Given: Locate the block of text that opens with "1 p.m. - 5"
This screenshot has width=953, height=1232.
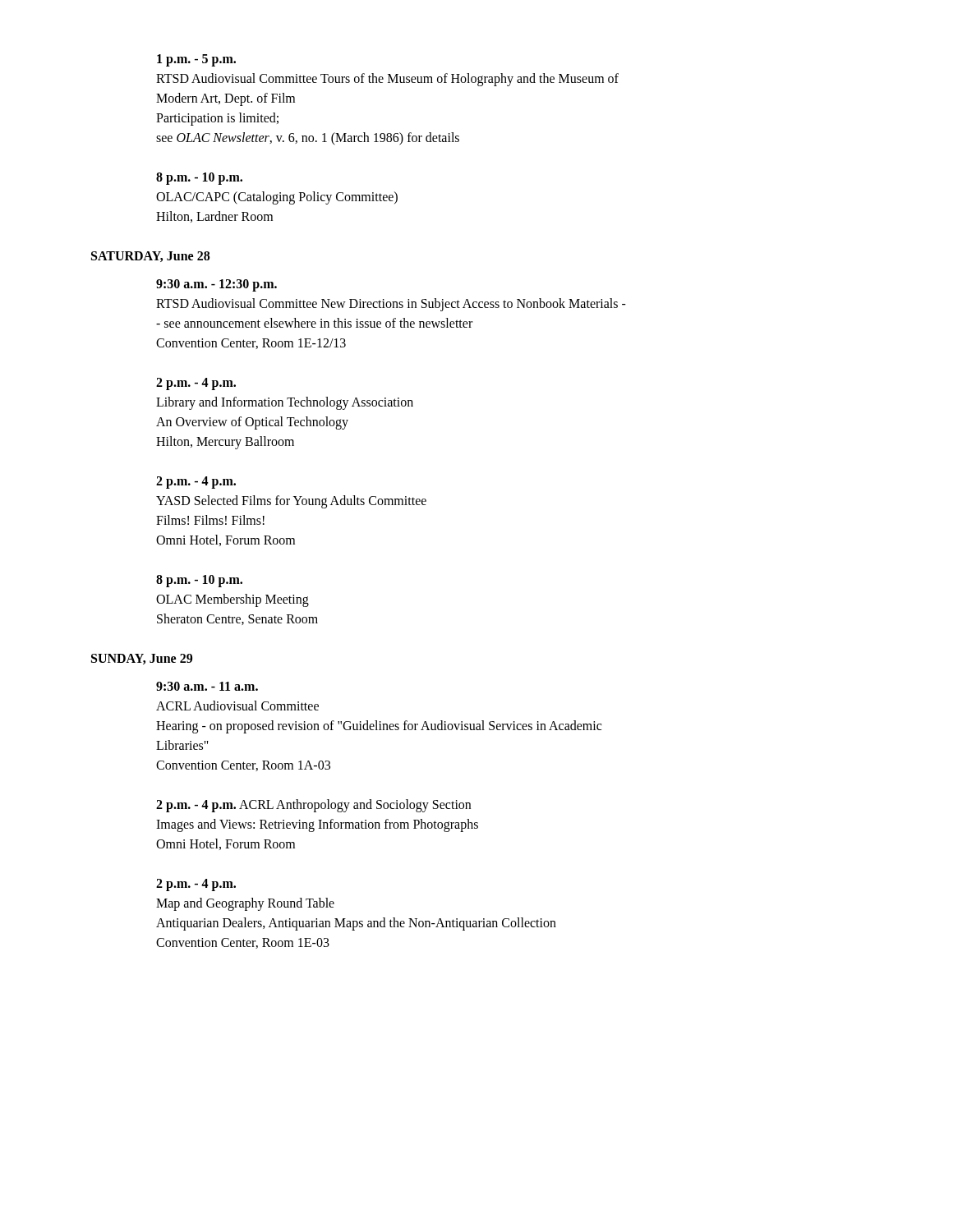Looking at the screenshot, I should (x=196, y=60).
